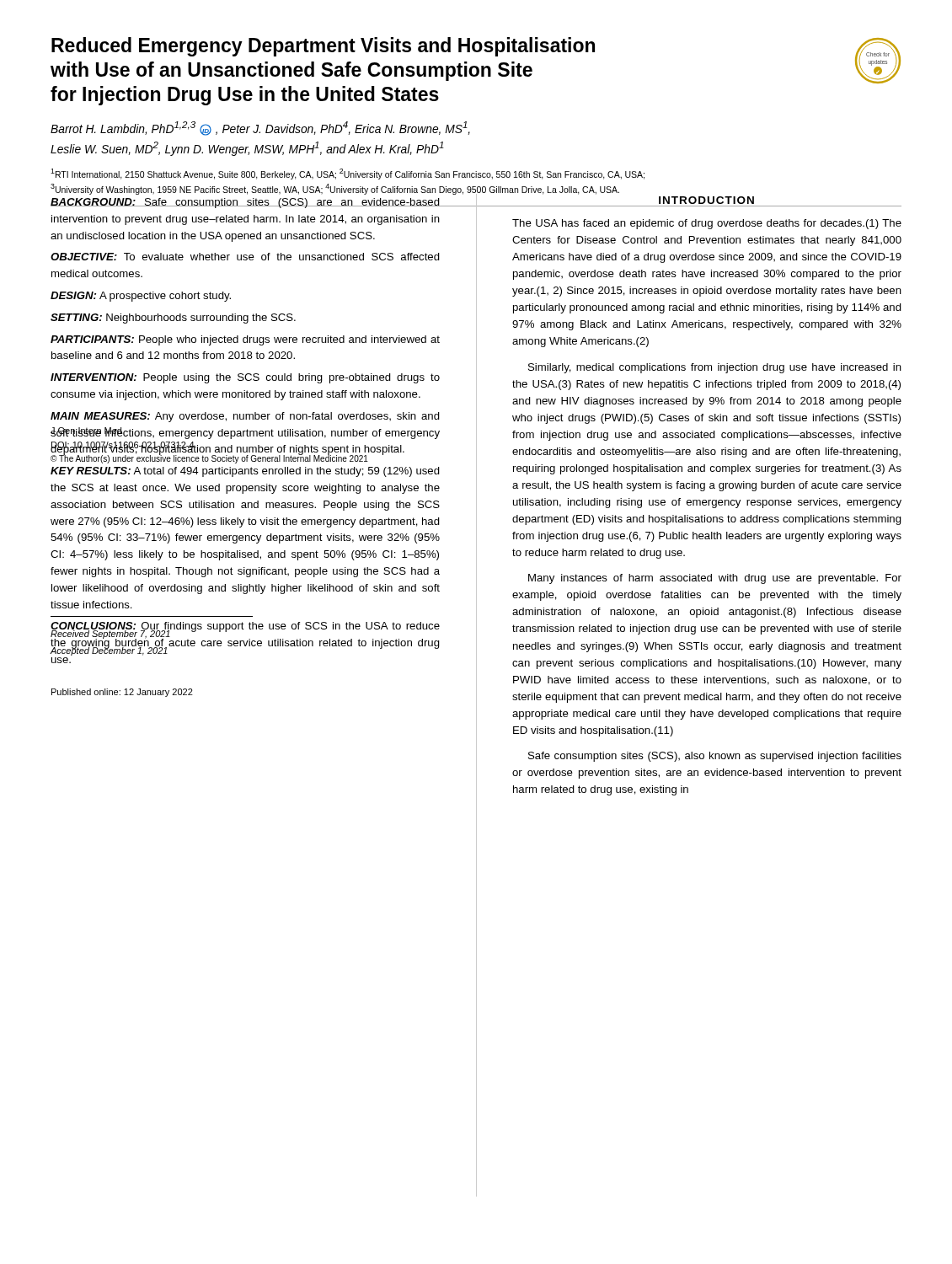Point to the element starting "Safe consumption sites (SCS), also known"
Viewport: 952px width, 1264px height.
(707, 773)
